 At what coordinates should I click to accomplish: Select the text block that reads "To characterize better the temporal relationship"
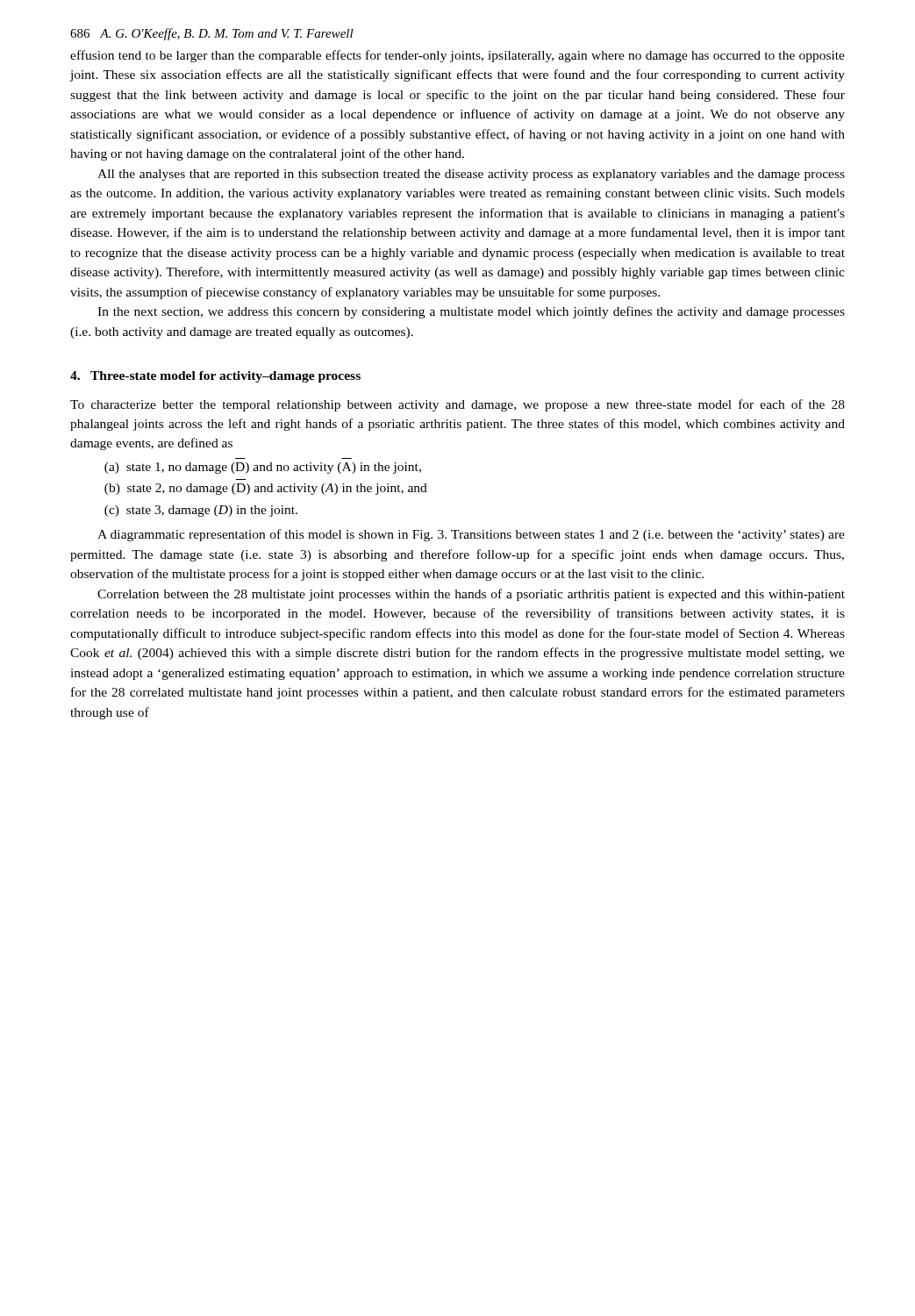point(458,424)
